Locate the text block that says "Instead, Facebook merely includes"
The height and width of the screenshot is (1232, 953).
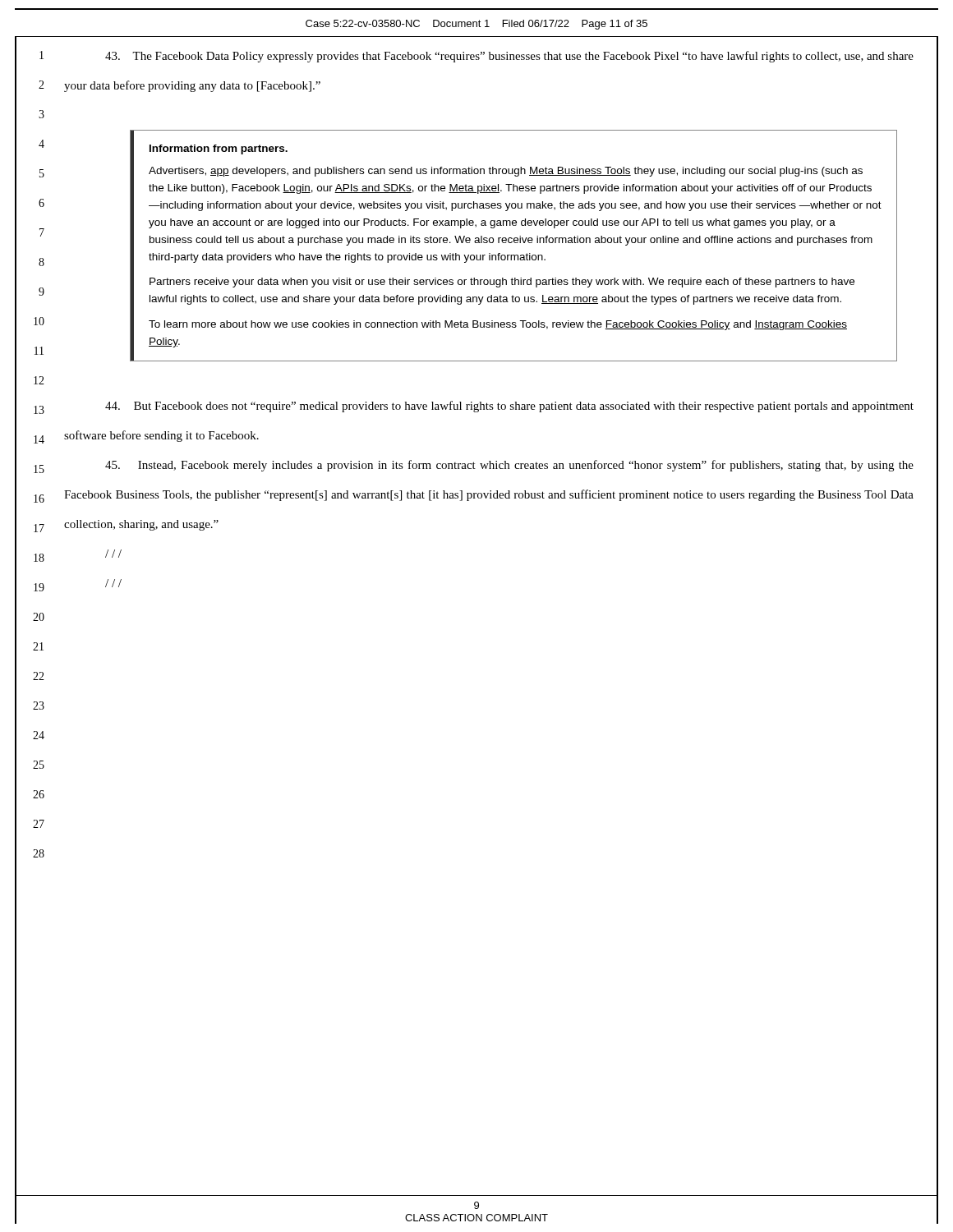(489, 495)
